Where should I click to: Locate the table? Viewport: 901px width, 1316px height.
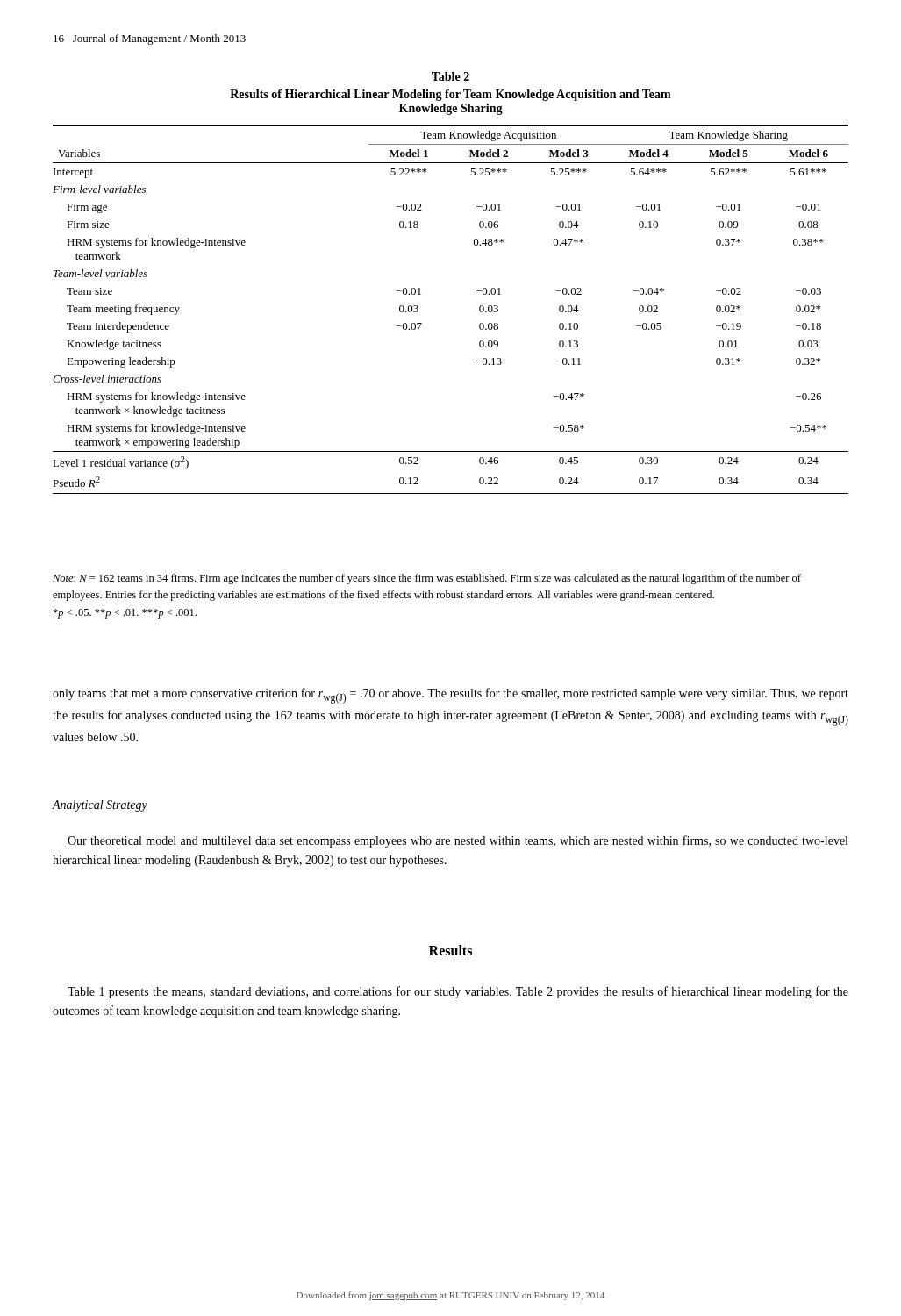(450, 282)
